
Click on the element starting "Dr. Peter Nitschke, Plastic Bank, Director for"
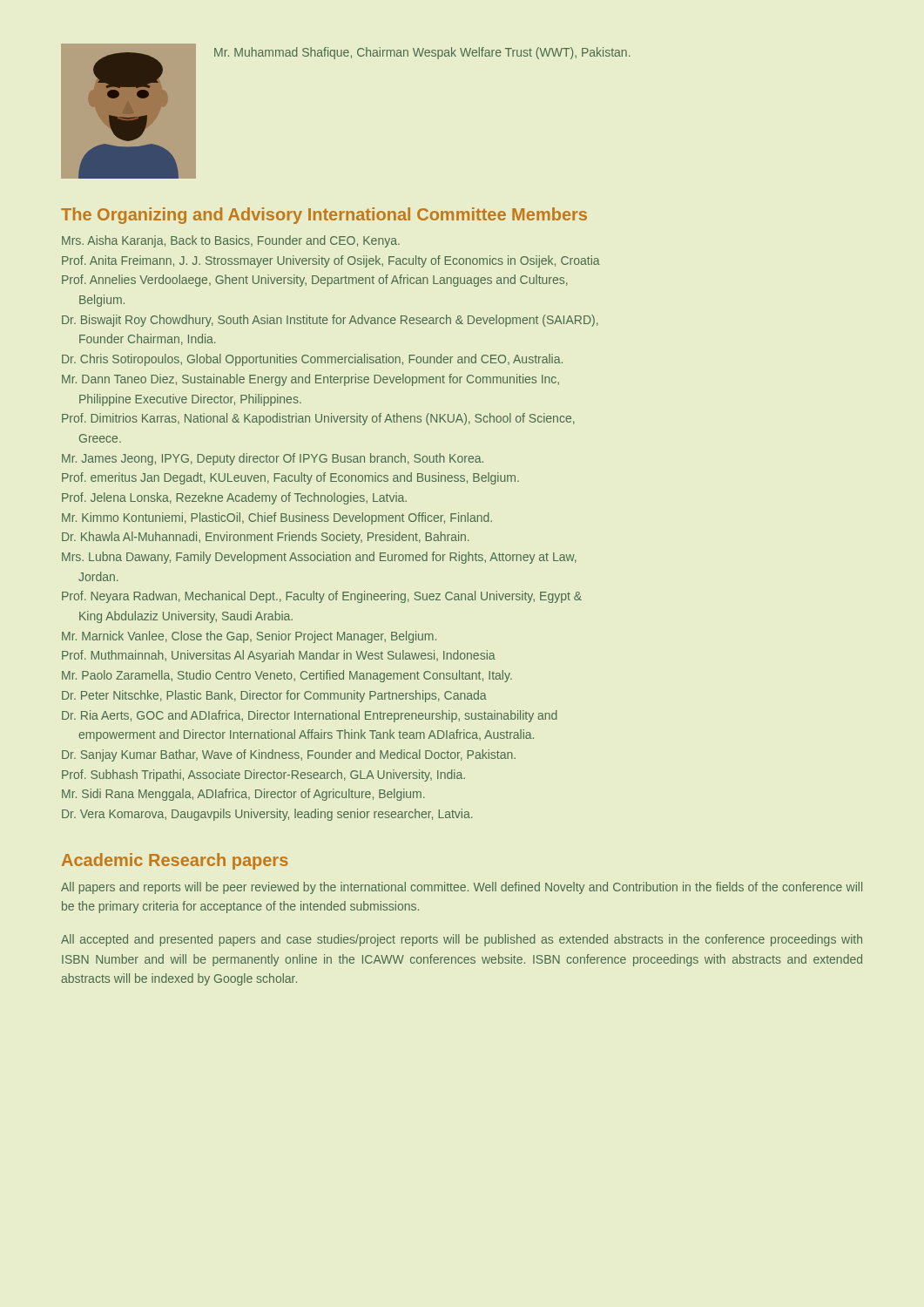[x=274, y=695]
